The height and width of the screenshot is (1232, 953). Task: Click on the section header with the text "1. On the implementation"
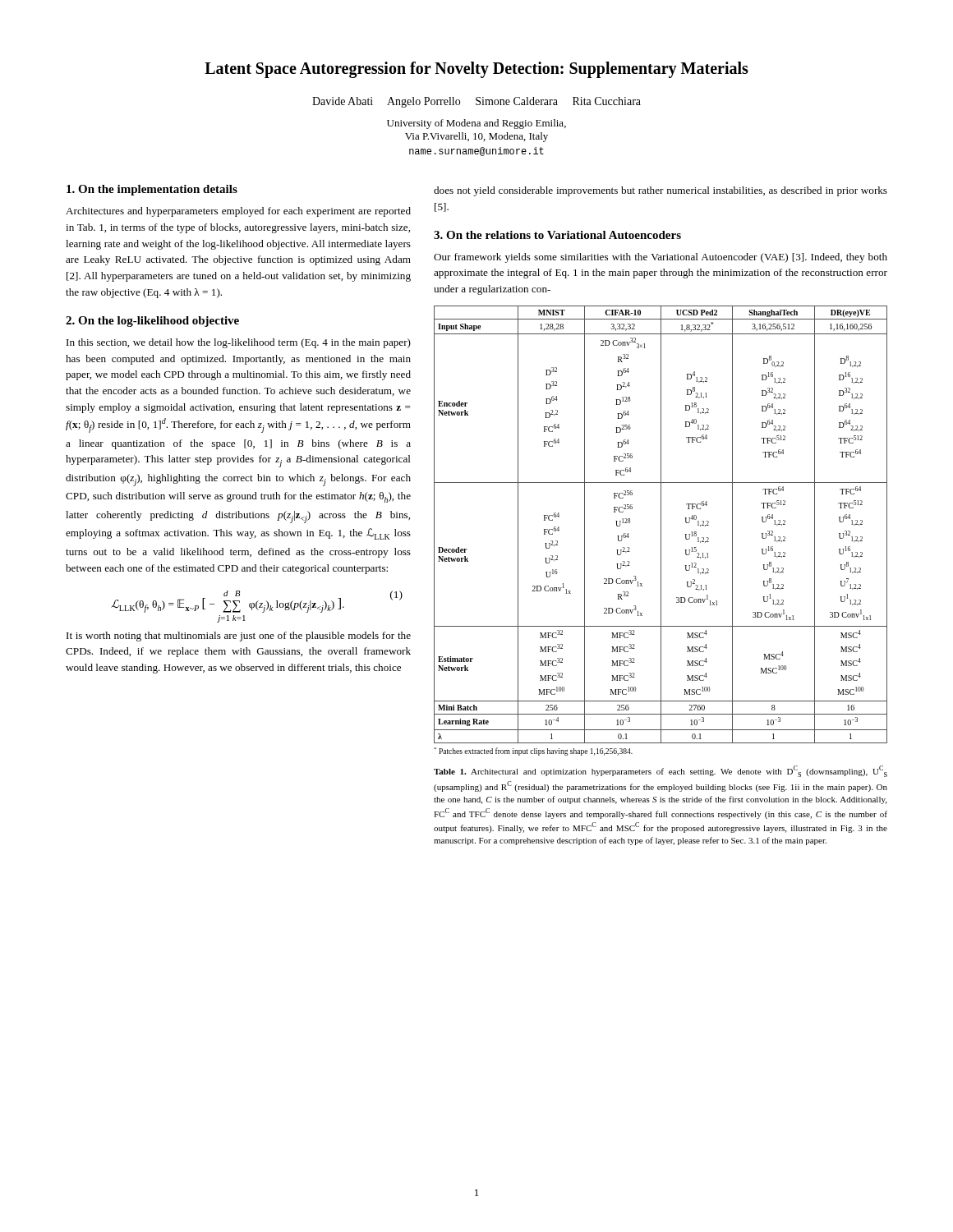tap(151, 189)
